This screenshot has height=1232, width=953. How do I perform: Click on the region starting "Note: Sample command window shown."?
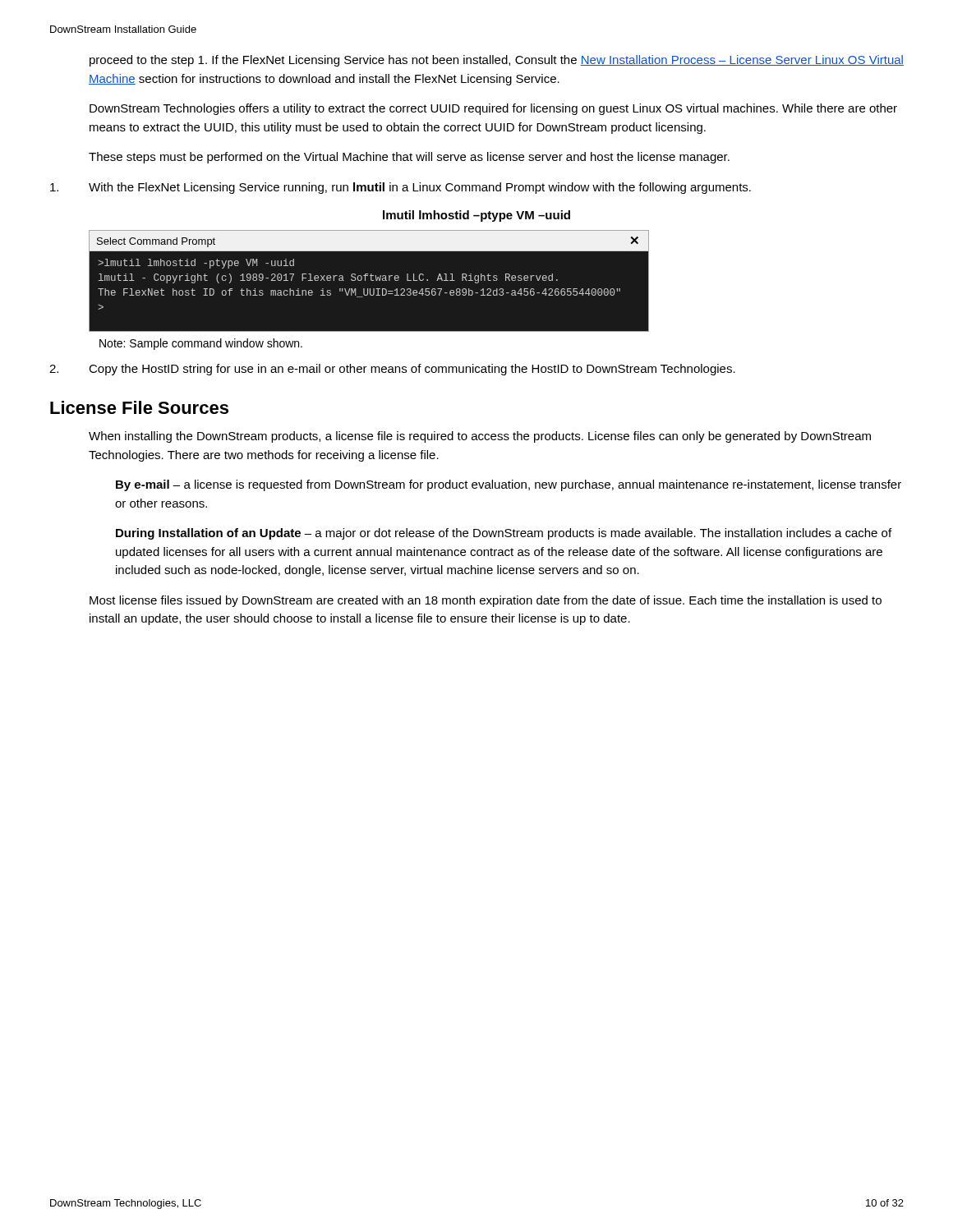(x=201, y=343)
